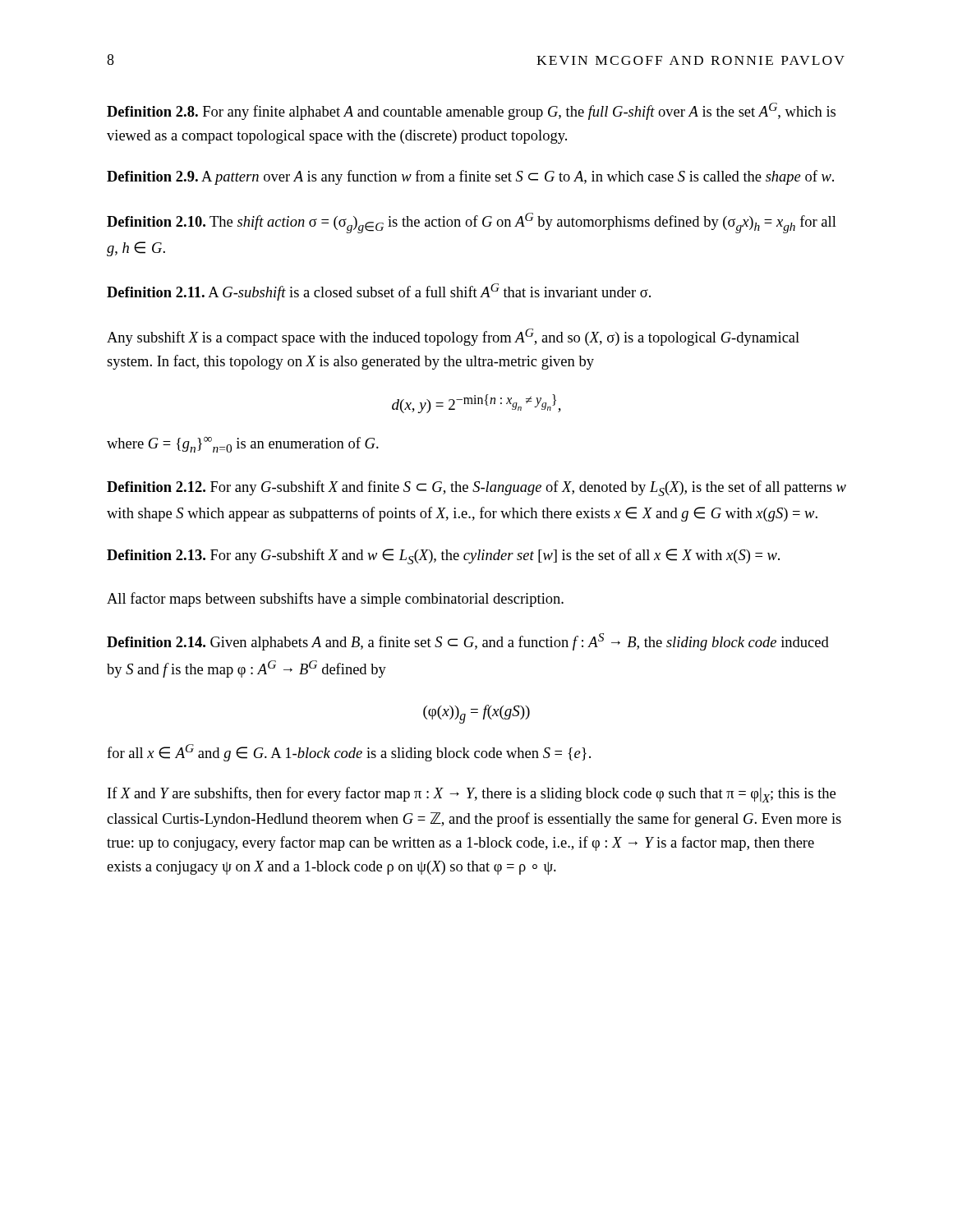The width and height of the screenshot is (953, 1232).
Task: Click on the text block that says "Definition 2.11. A G-subshift is"
Action: [476, 291]
